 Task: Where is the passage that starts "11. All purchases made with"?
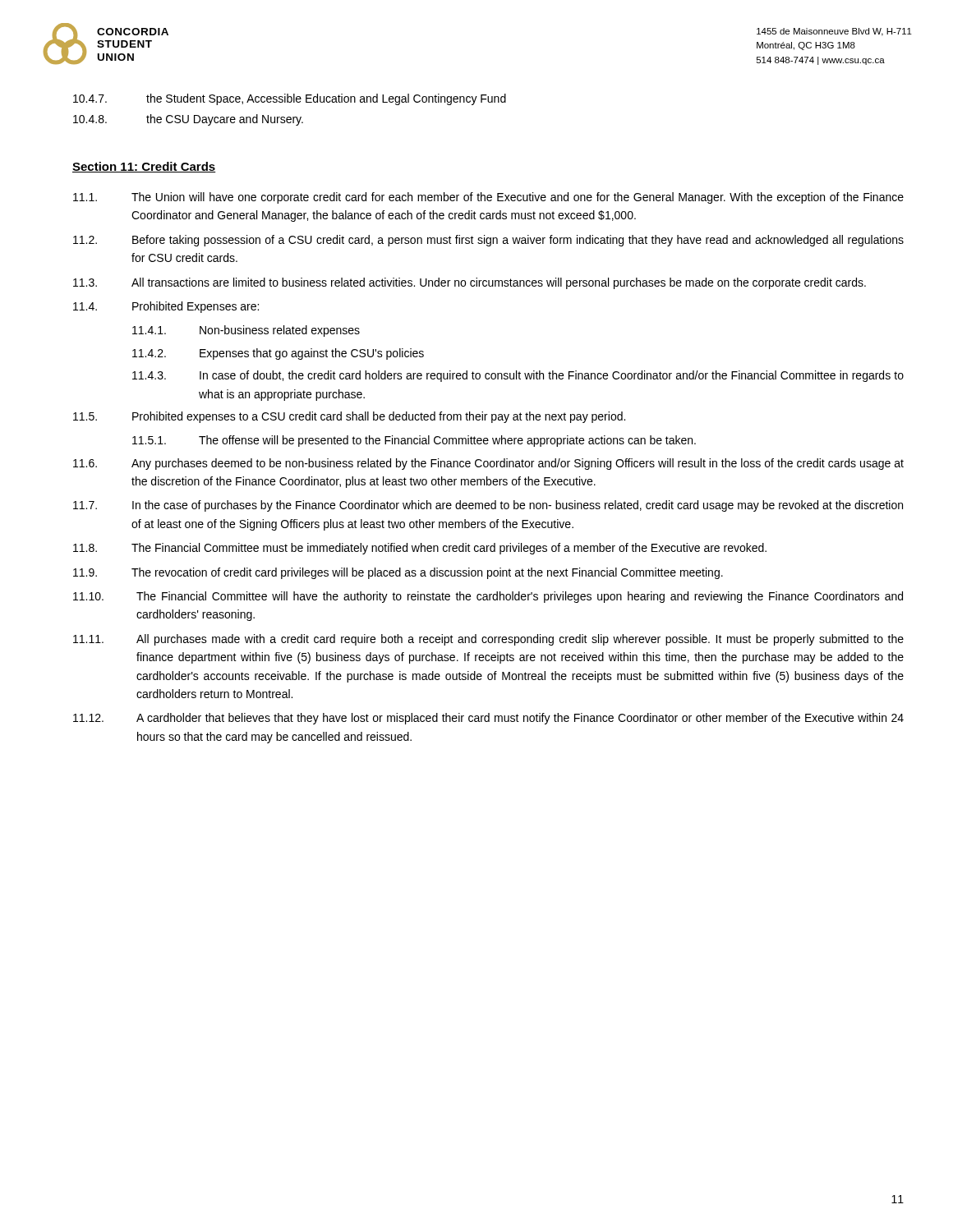(488, 667)
